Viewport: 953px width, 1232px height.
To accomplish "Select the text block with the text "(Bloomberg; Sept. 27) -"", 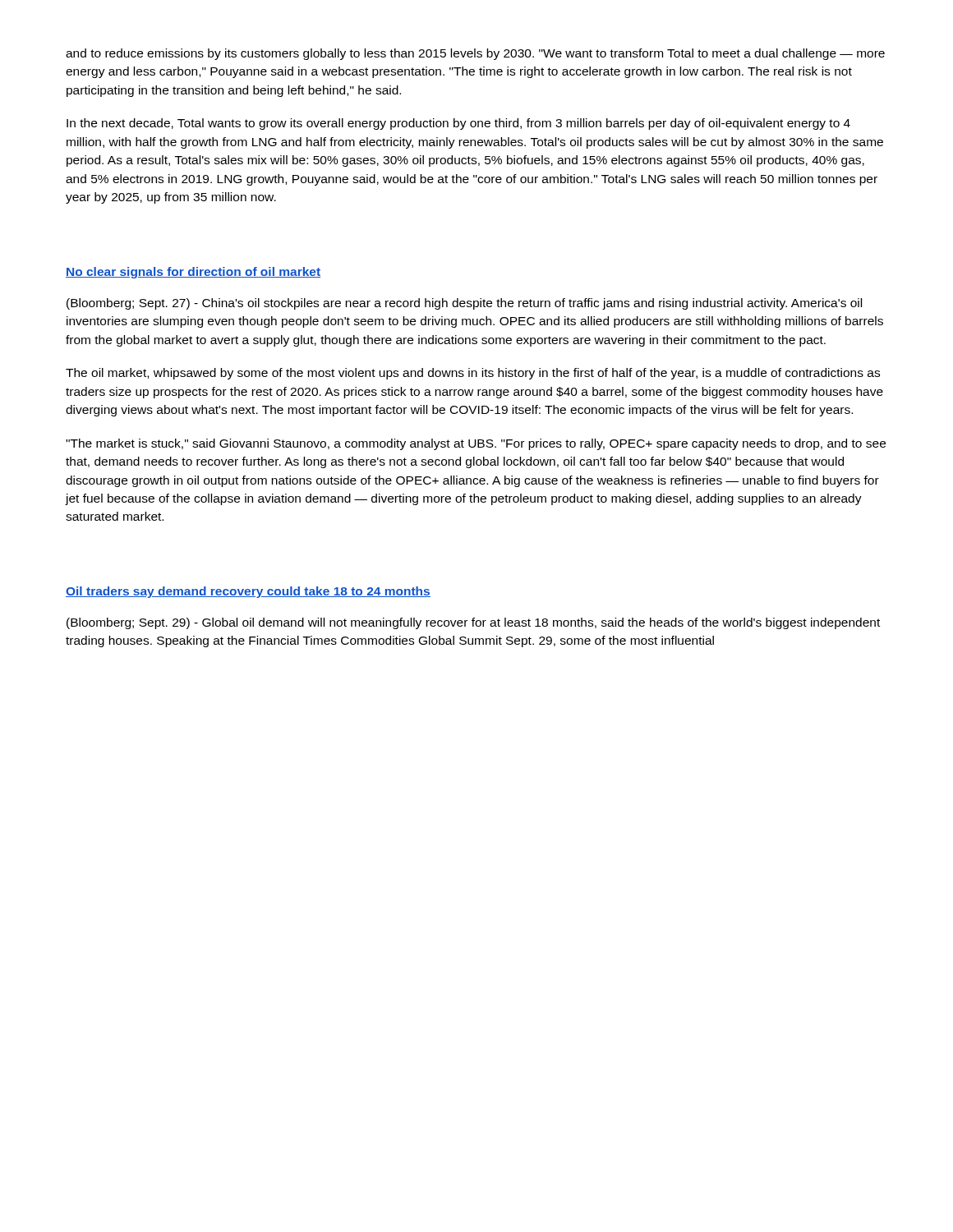I will [475, 321].
